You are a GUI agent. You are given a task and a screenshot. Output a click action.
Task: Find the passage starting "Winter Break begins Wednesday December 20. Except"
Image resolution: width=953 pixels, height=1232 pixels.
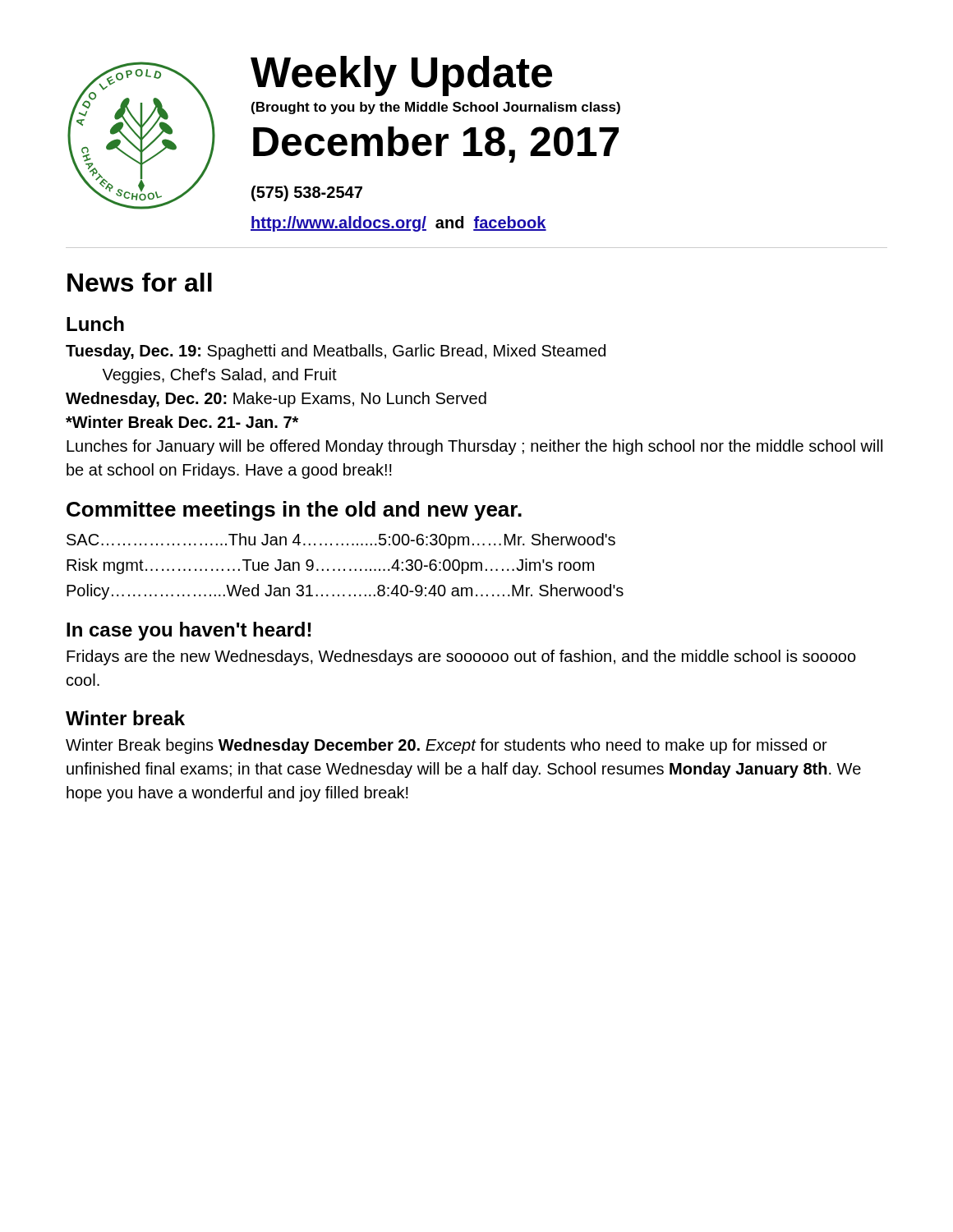(463, 769)
